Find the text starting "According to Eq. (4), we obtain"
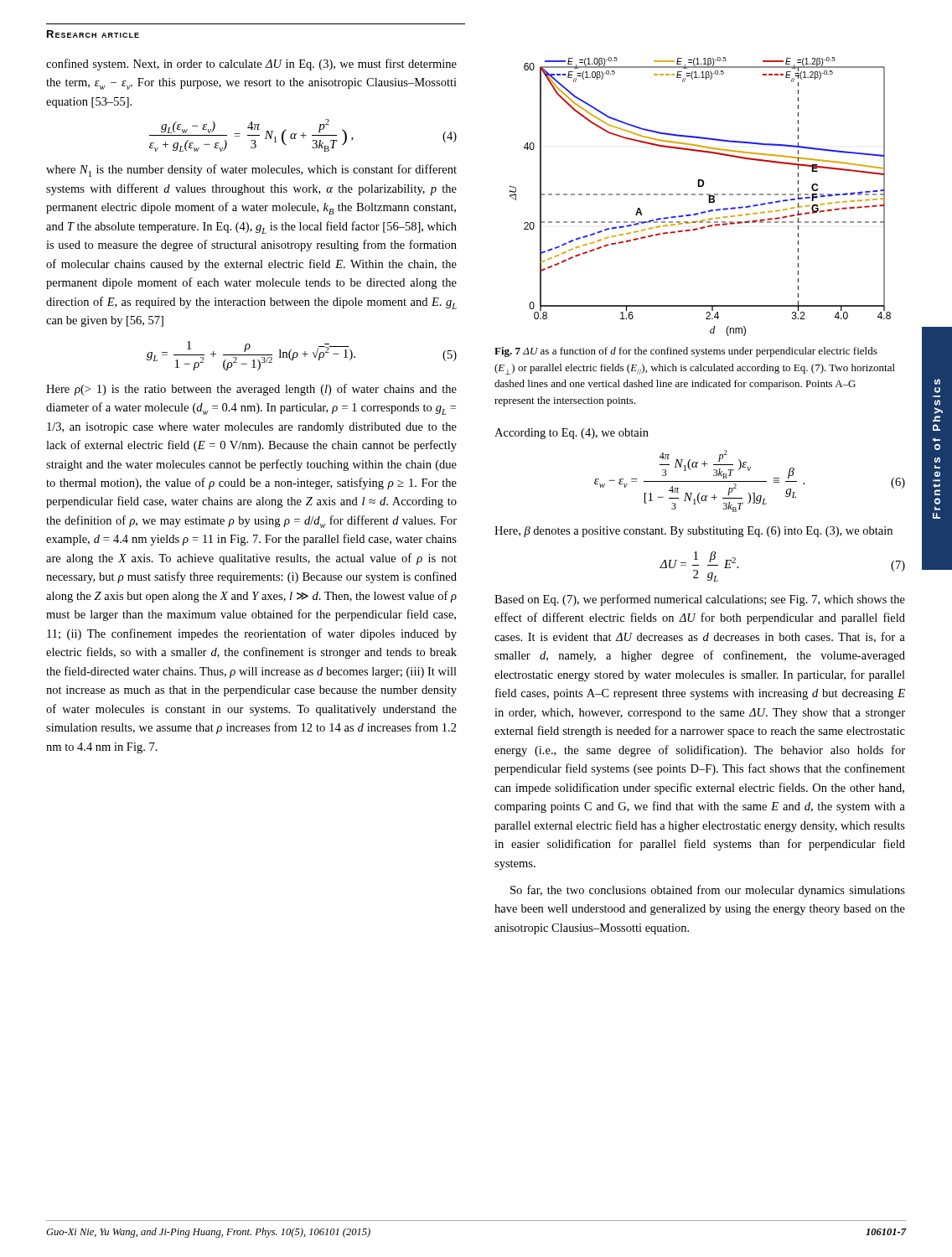952x1257 pixels. (x=572, y=434)
